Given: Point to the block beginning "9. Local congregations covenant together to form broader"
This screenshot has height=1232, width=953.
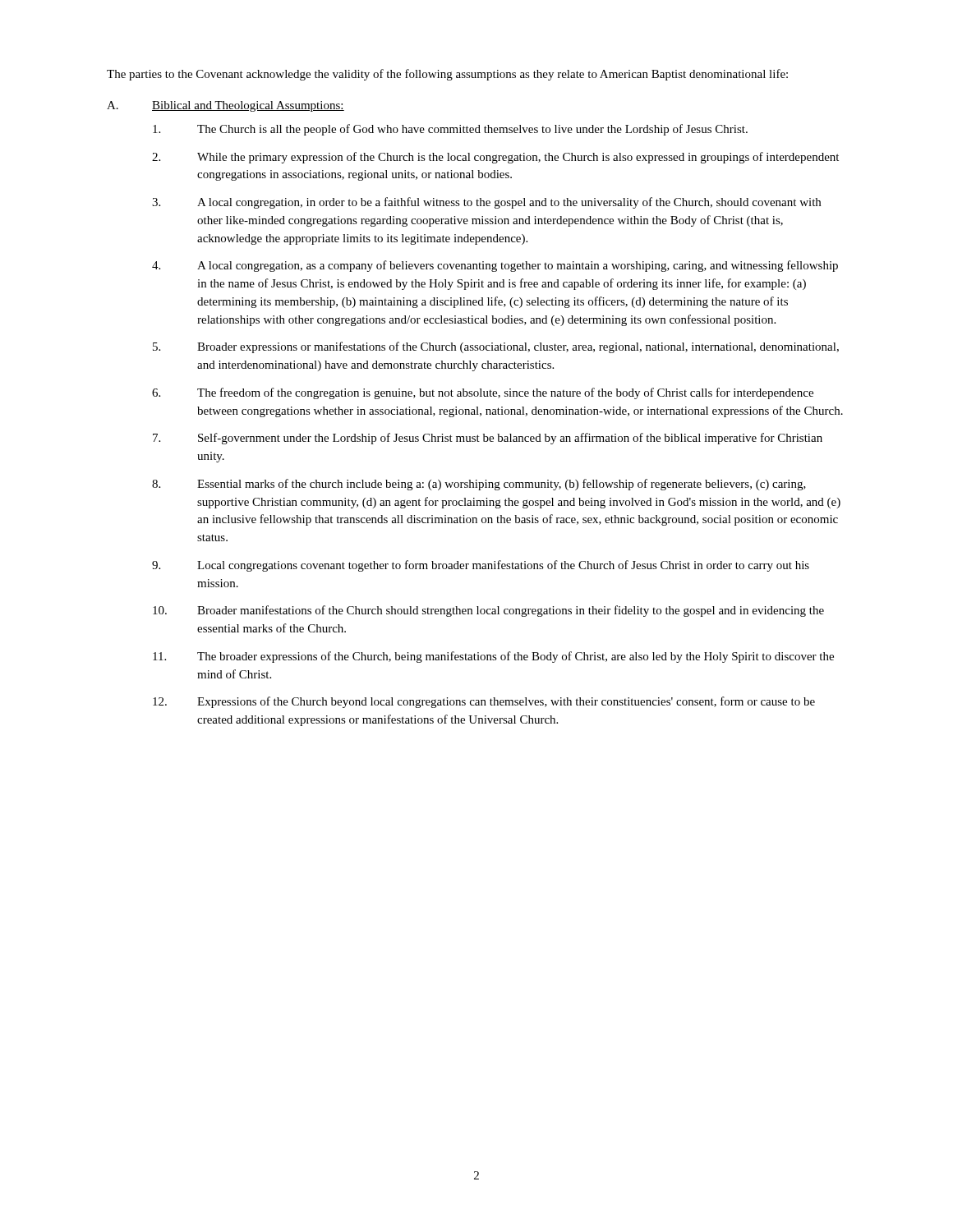Looking at the screenshot, I should coord(499,574).
